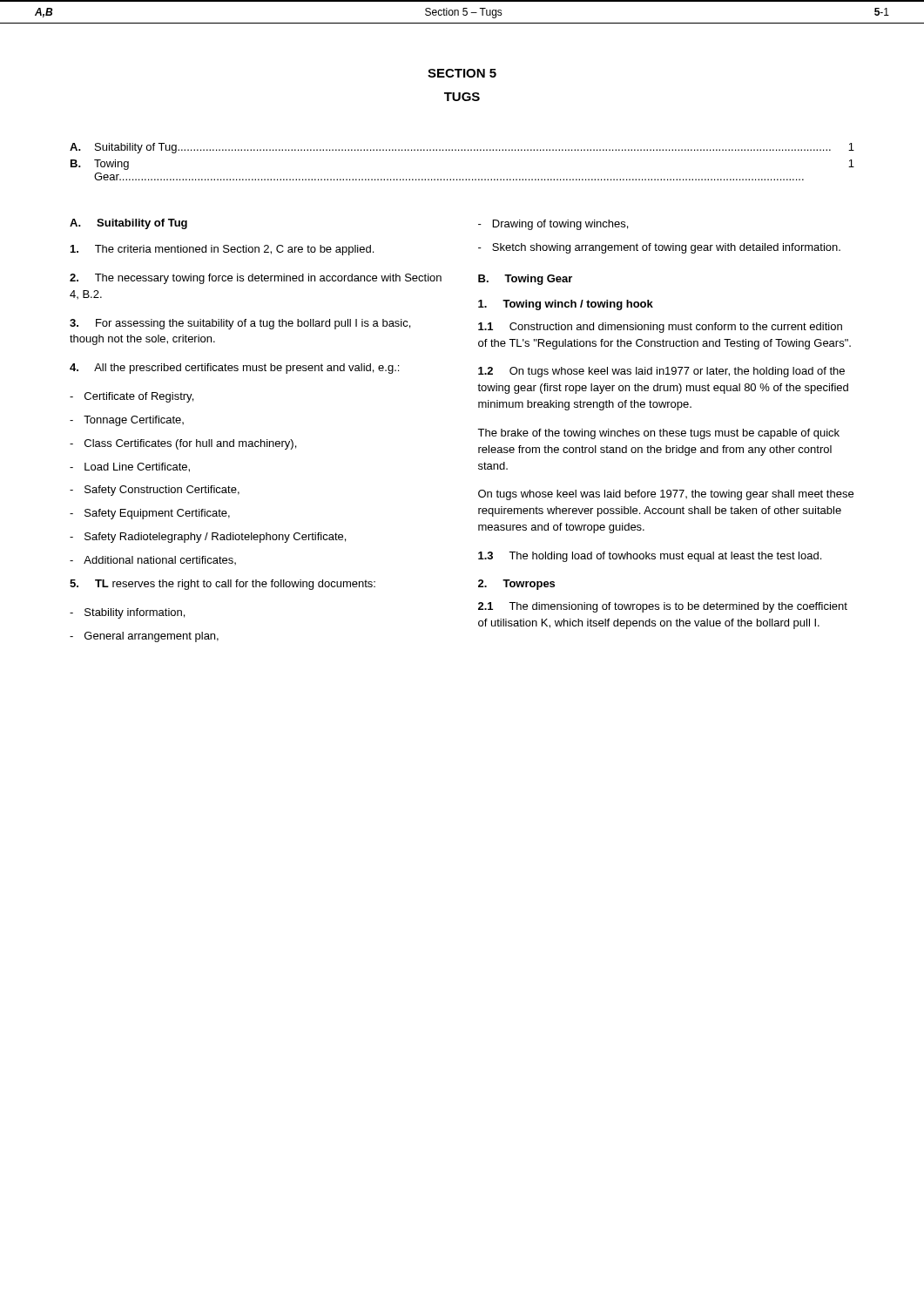Viewport: 924px width, 1307px height.
Task: Find the list item with the text "- Sketch showing arrangement of towing gear"
Action: point(666,248)
